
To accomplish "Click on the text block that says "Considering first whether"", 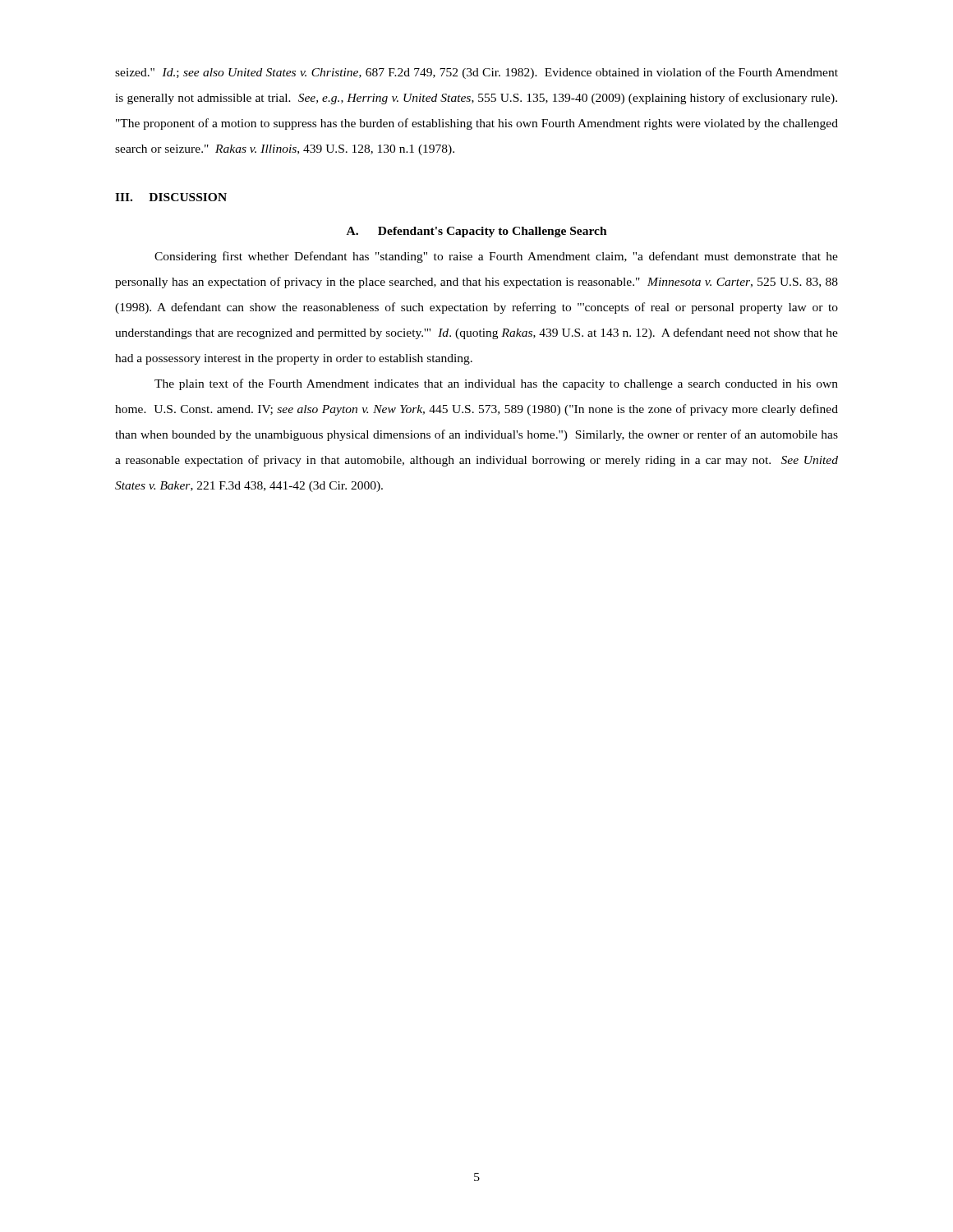I will pos(476,307).
